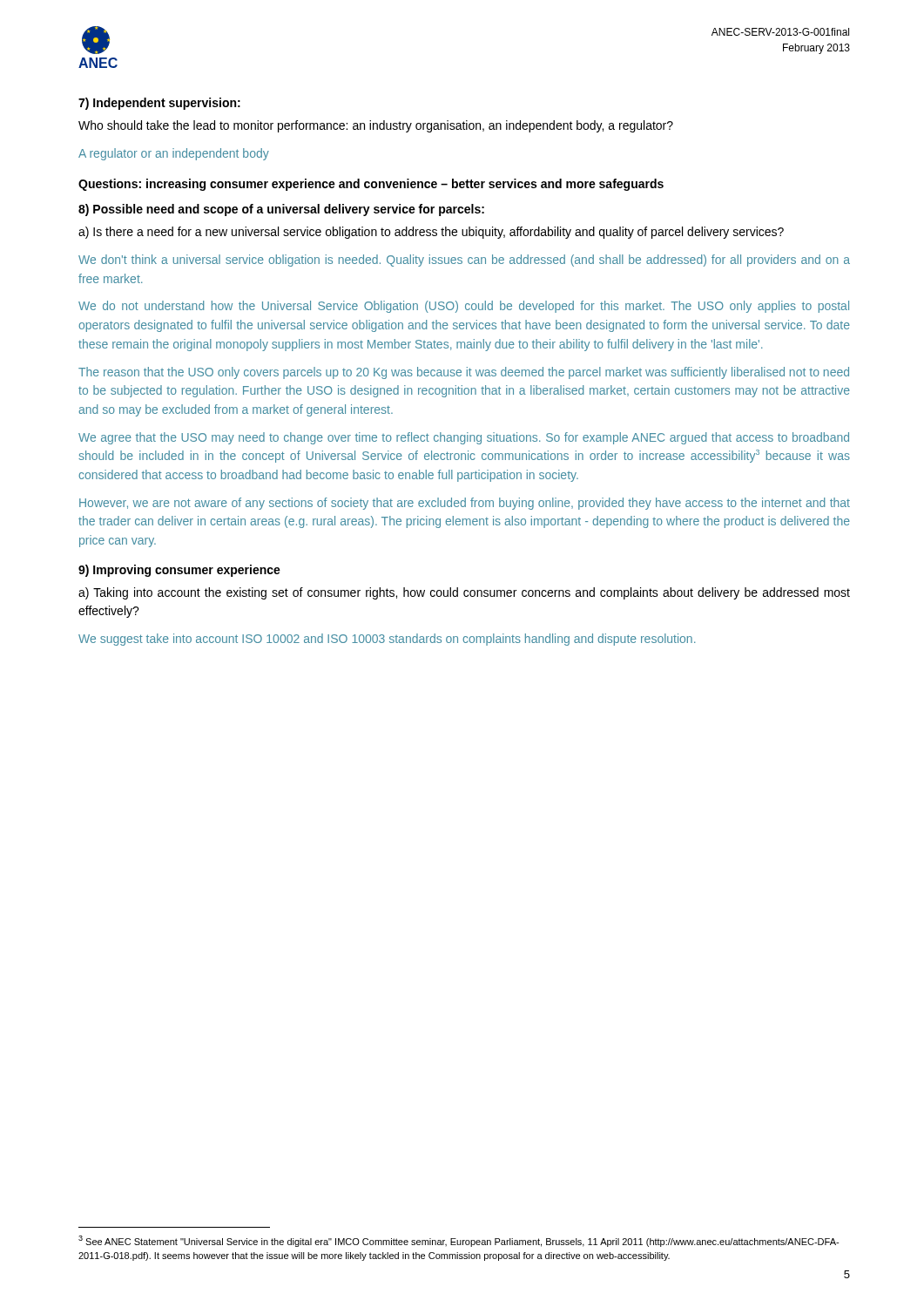924x1307 pixels.
Task: Point to the block beginning "The reason that the USO"
Action: (x=464, y=391)
